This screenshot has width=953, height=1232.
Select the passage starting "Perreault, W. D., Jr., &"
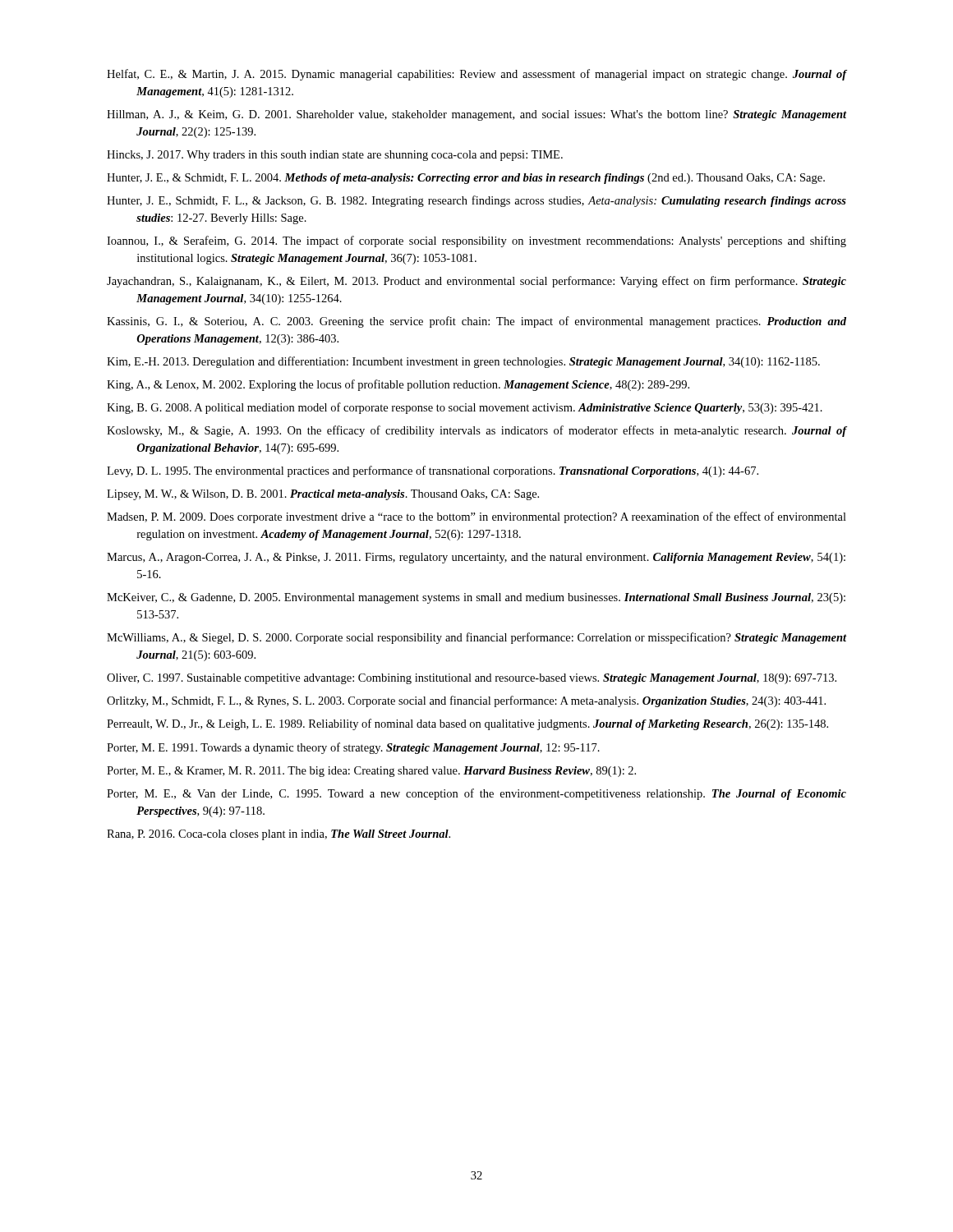468,724
